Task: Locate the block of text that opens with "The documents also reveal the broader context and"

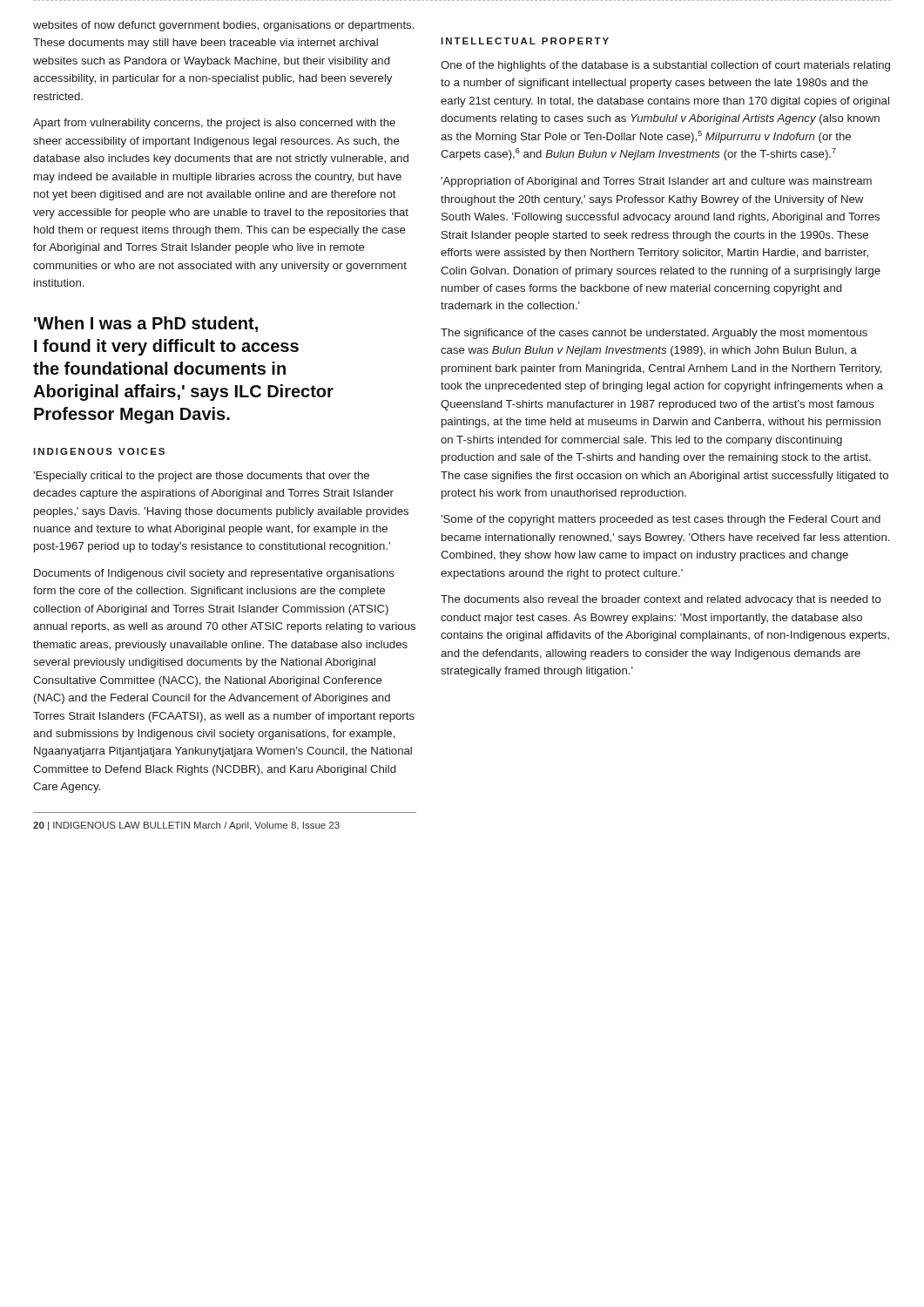Action: point(666,636)
